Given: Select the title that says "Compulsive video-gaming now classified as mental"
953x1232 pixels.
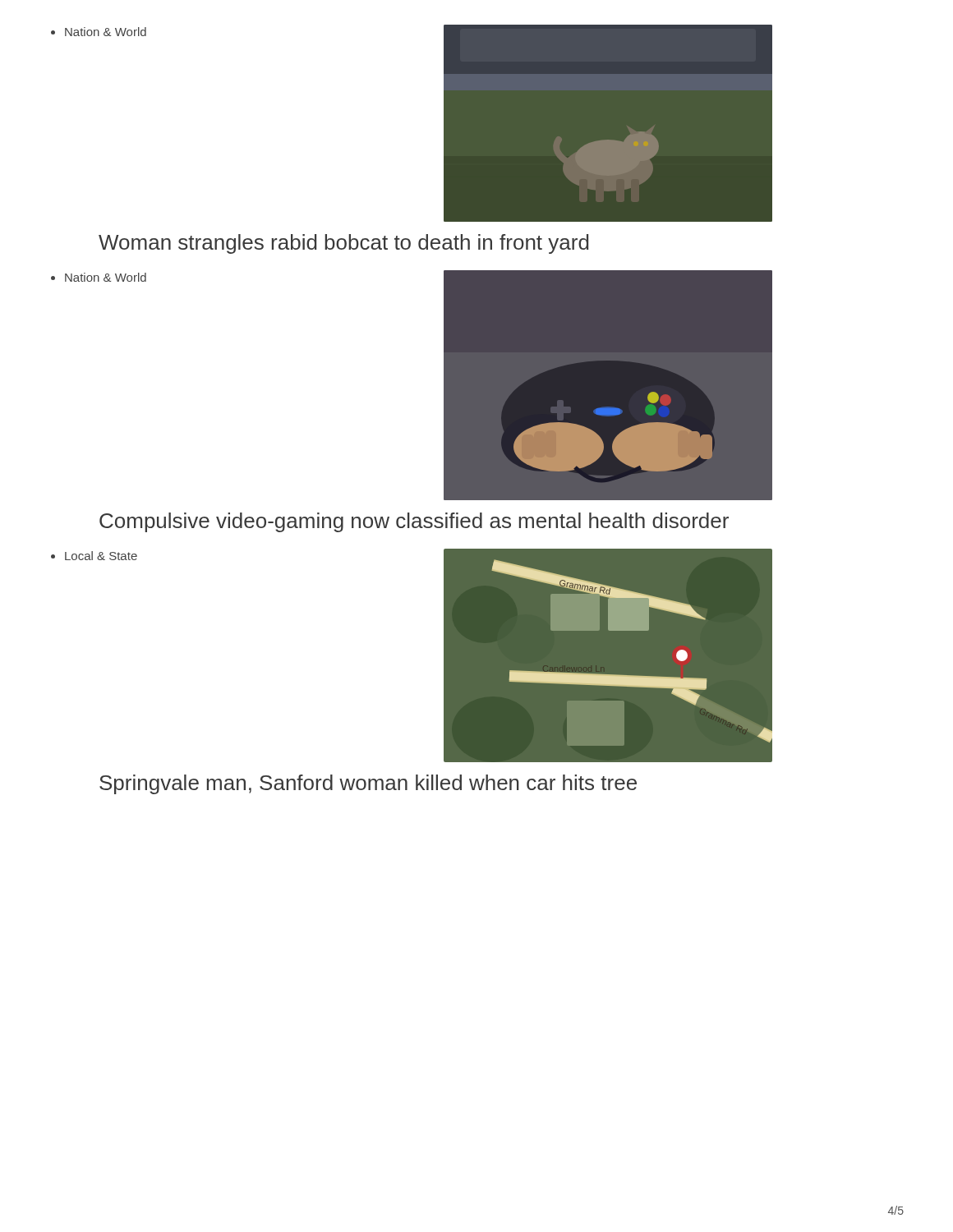Looking at the screenshot, I should 414,521.
